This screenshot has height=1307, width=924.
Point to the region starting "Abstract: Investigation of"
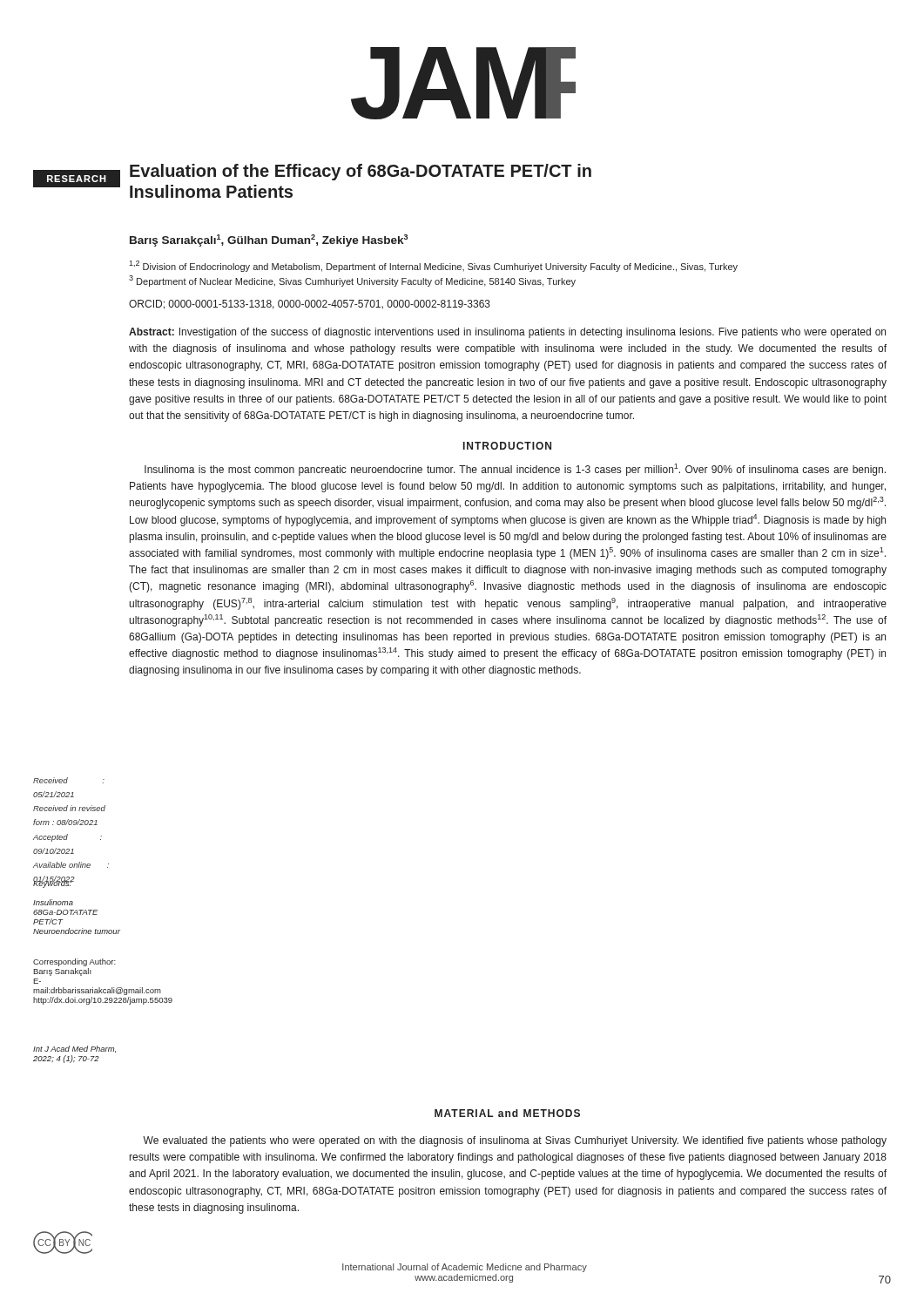pos(508,374)
